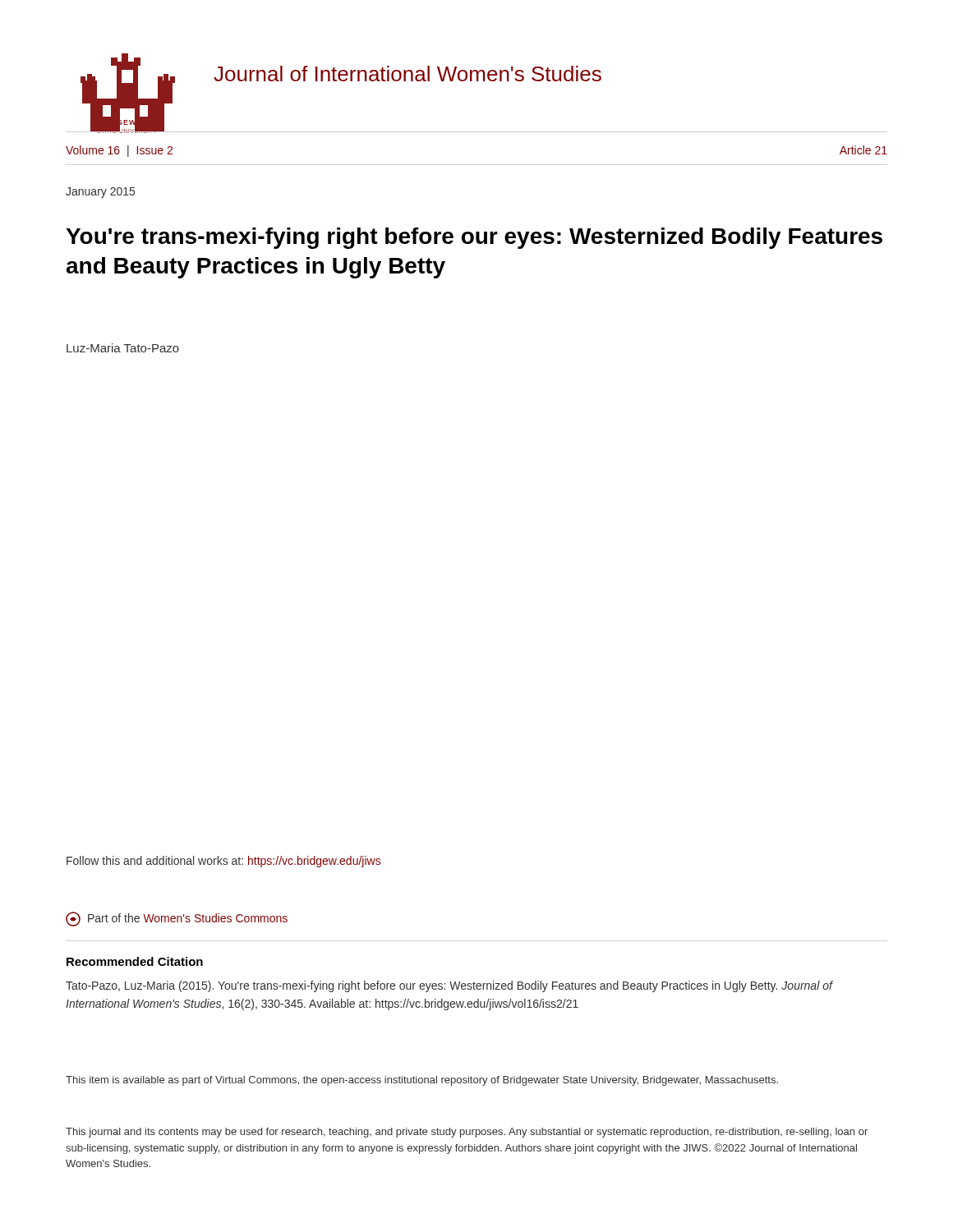Viewport: 953px width, 1232px height.
Task: Where does it say "January 2015"?
Action: pyautogui.click(x=101, y=191)
